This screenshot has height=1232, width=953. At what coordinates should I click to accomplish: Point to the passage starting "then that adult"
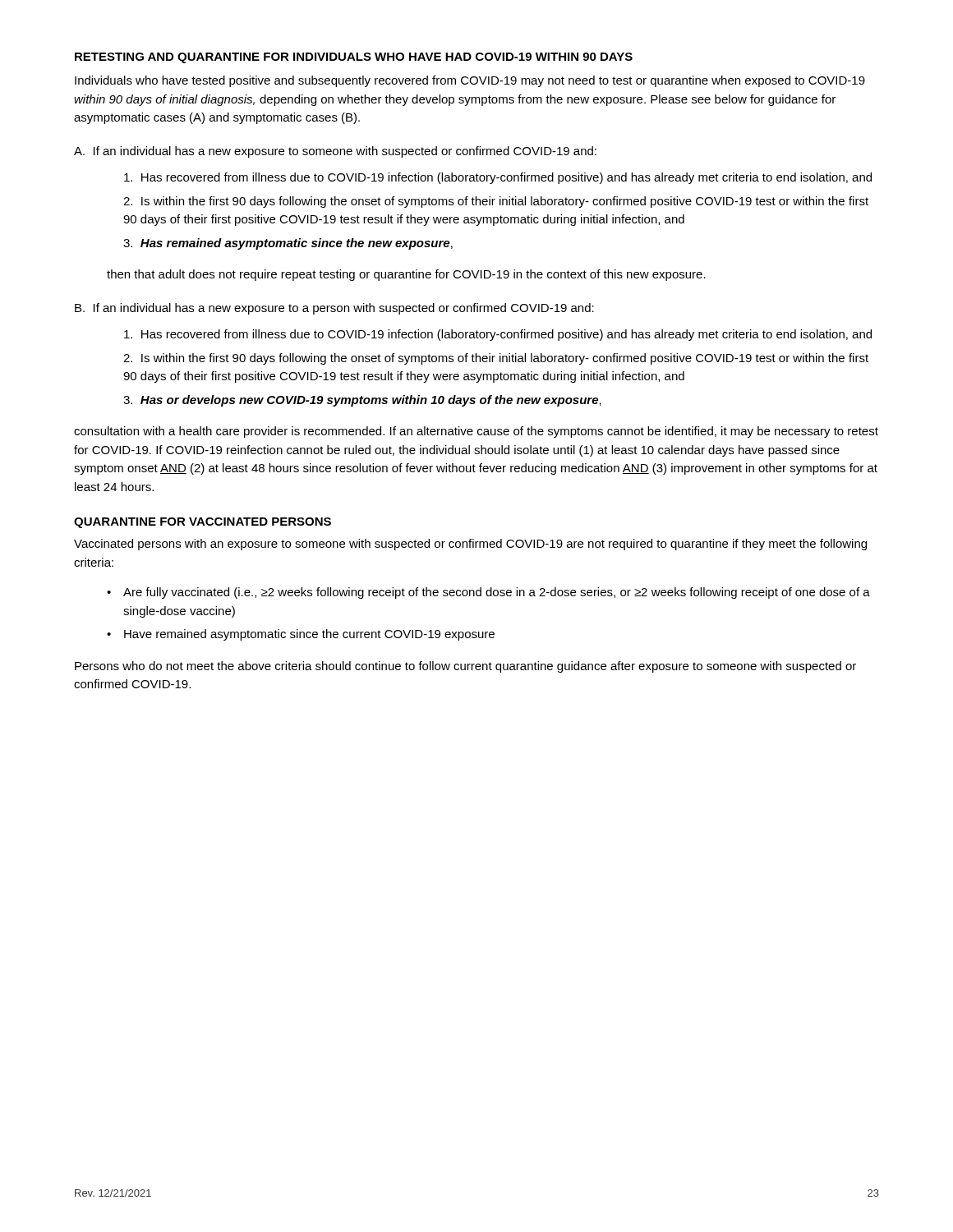[x=407, y=274]
